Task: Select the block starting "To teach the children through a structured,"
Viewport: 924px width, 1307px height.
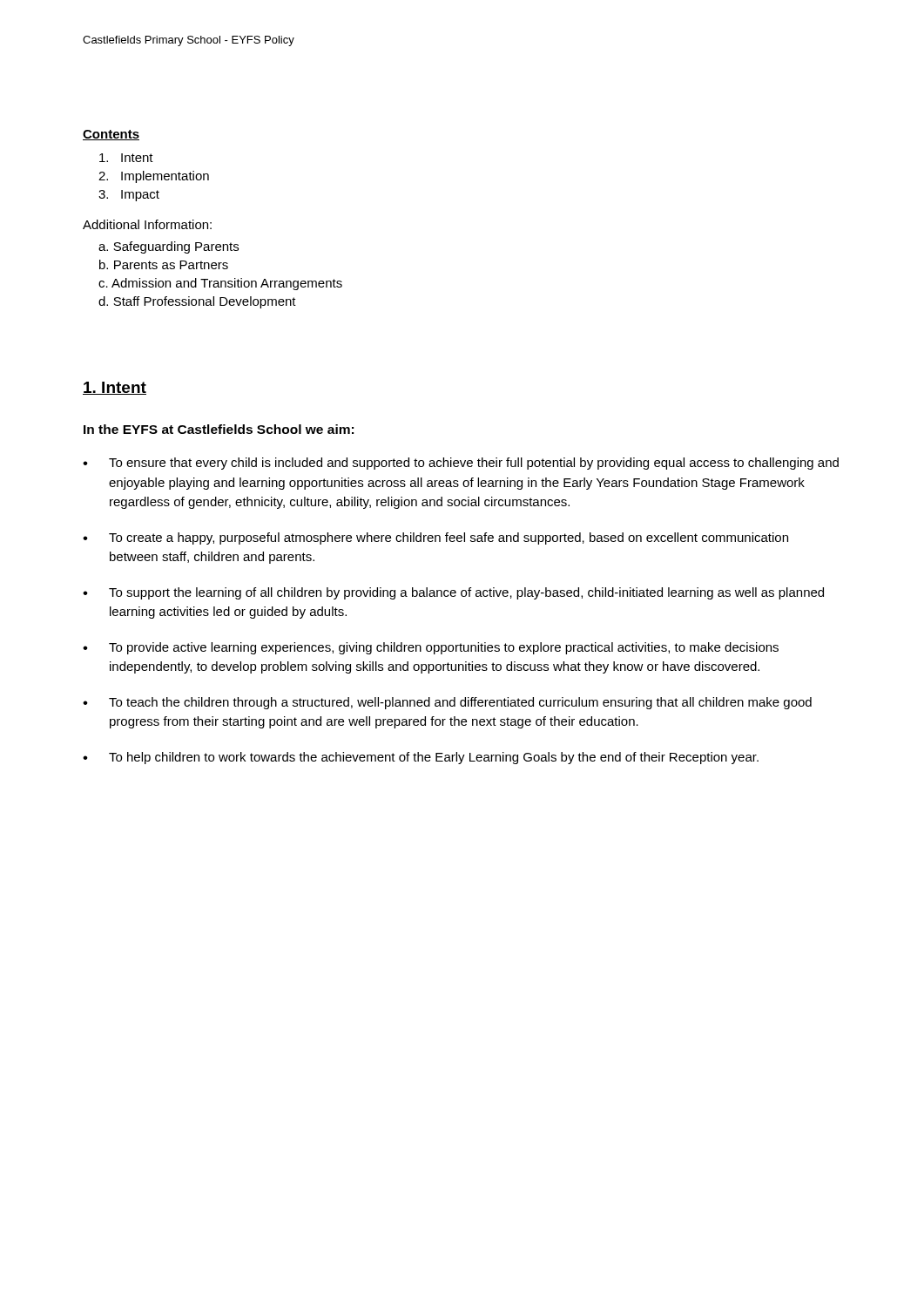Action: click(x=475, y=712)
